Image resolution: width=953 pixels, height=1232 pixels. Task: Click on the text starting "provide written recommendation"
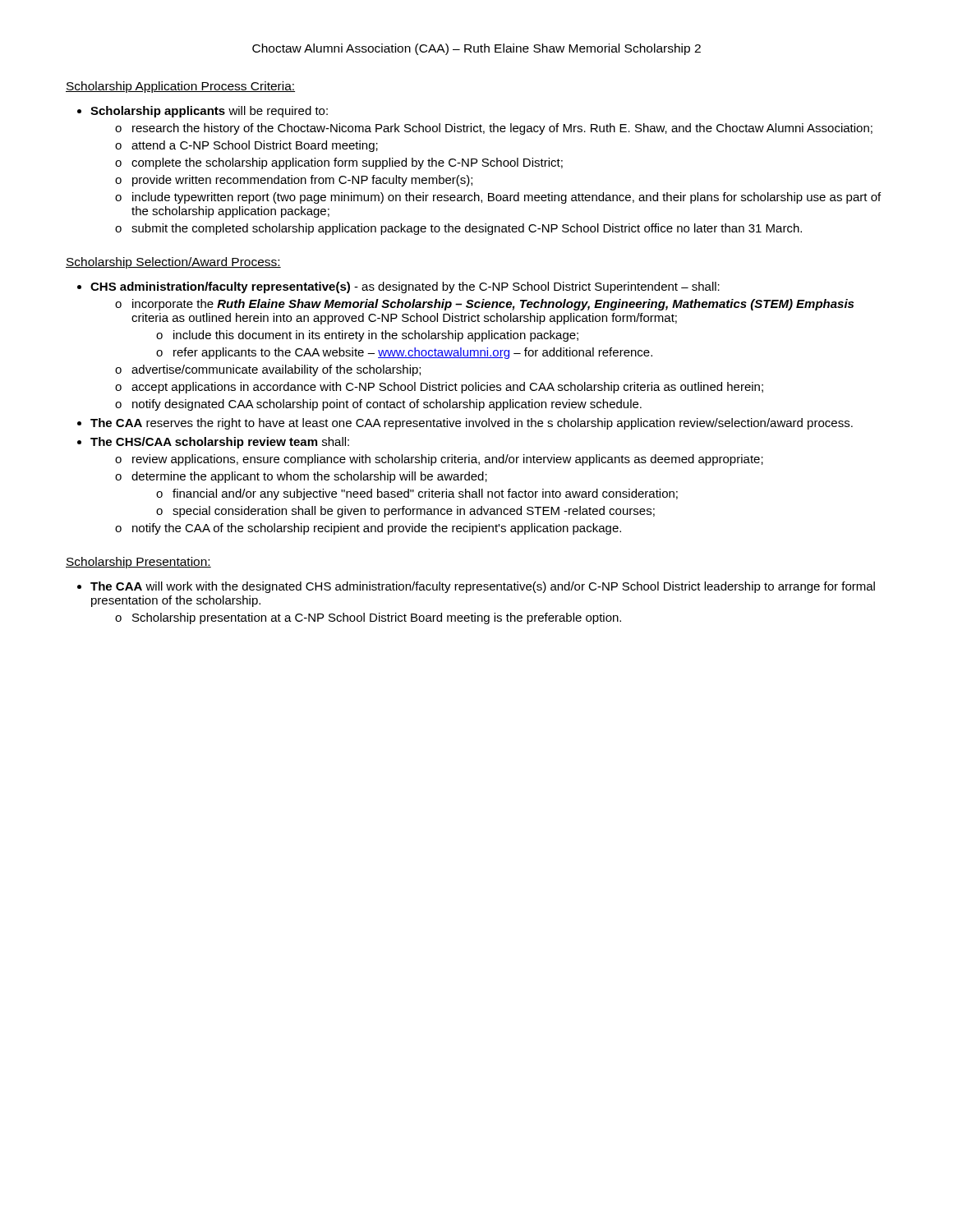303,179
